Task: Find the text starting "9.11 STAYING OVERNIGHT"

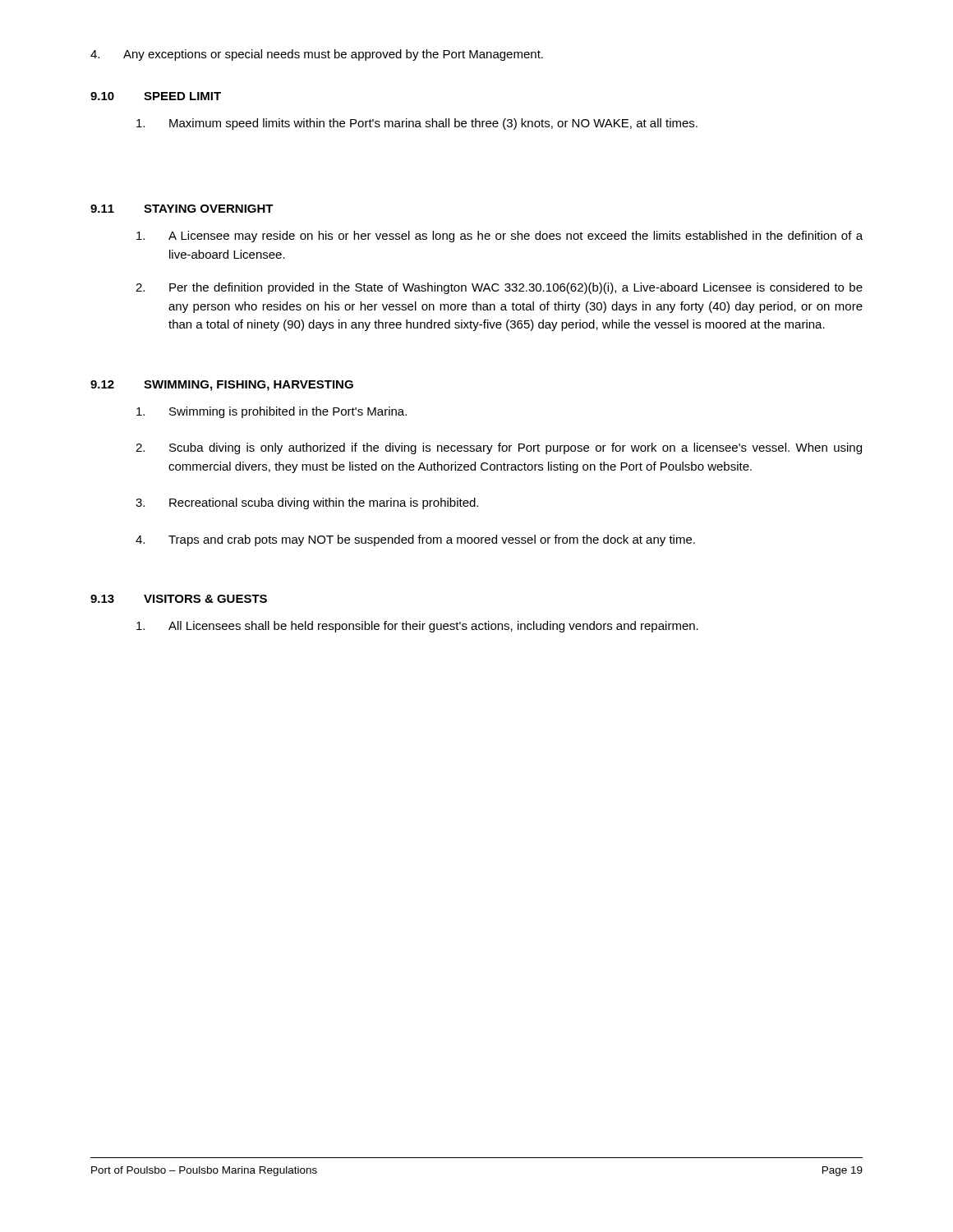Action: coord(182,208)
